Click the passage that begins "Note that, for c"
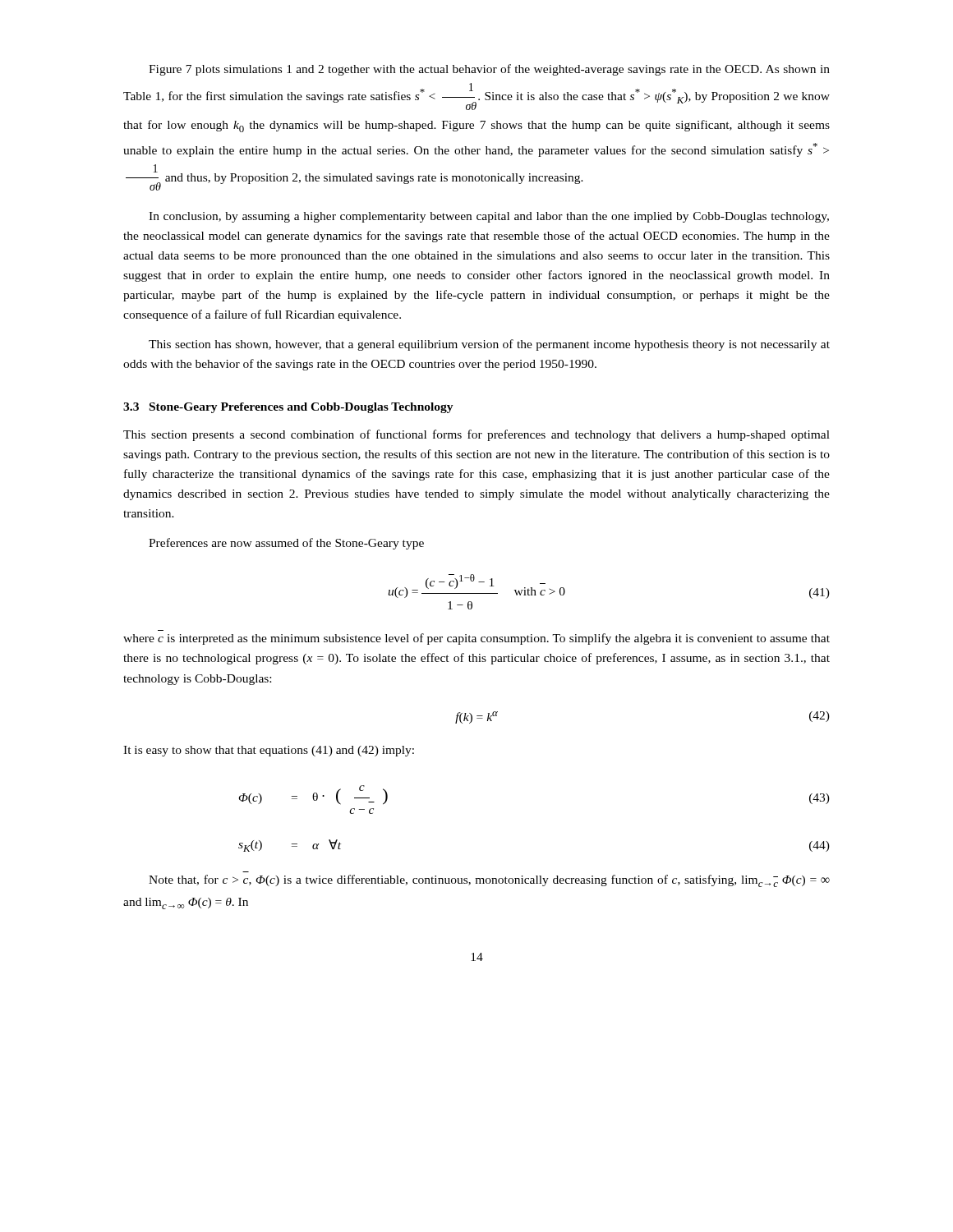Viewport: 953px width, 1232px height. coord(476,892)
